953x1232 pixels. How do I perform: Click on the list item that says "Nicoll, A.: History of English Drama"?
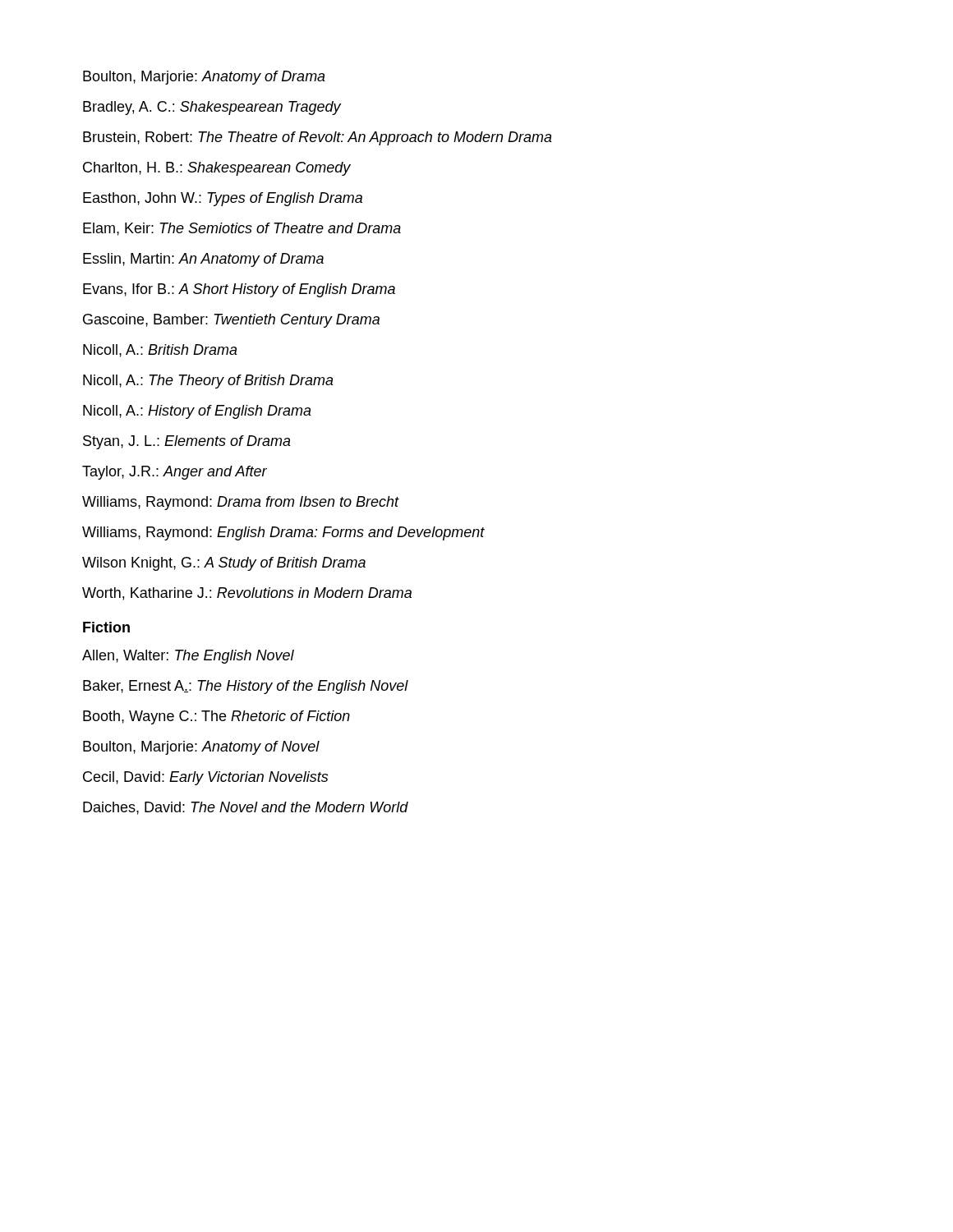197,411
